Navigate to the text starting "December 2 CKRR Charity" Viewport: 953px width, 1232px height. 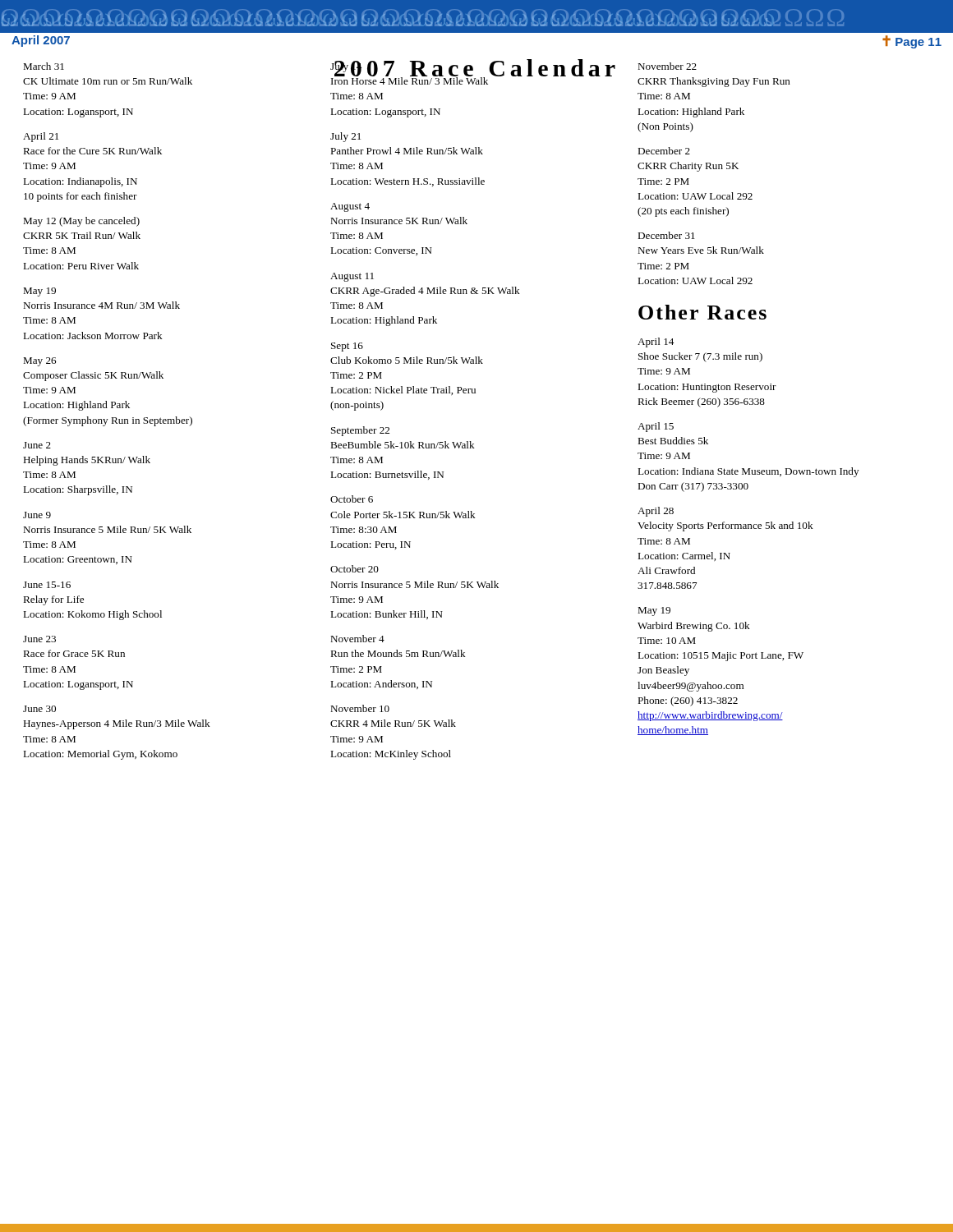click(x=695, y=181)
